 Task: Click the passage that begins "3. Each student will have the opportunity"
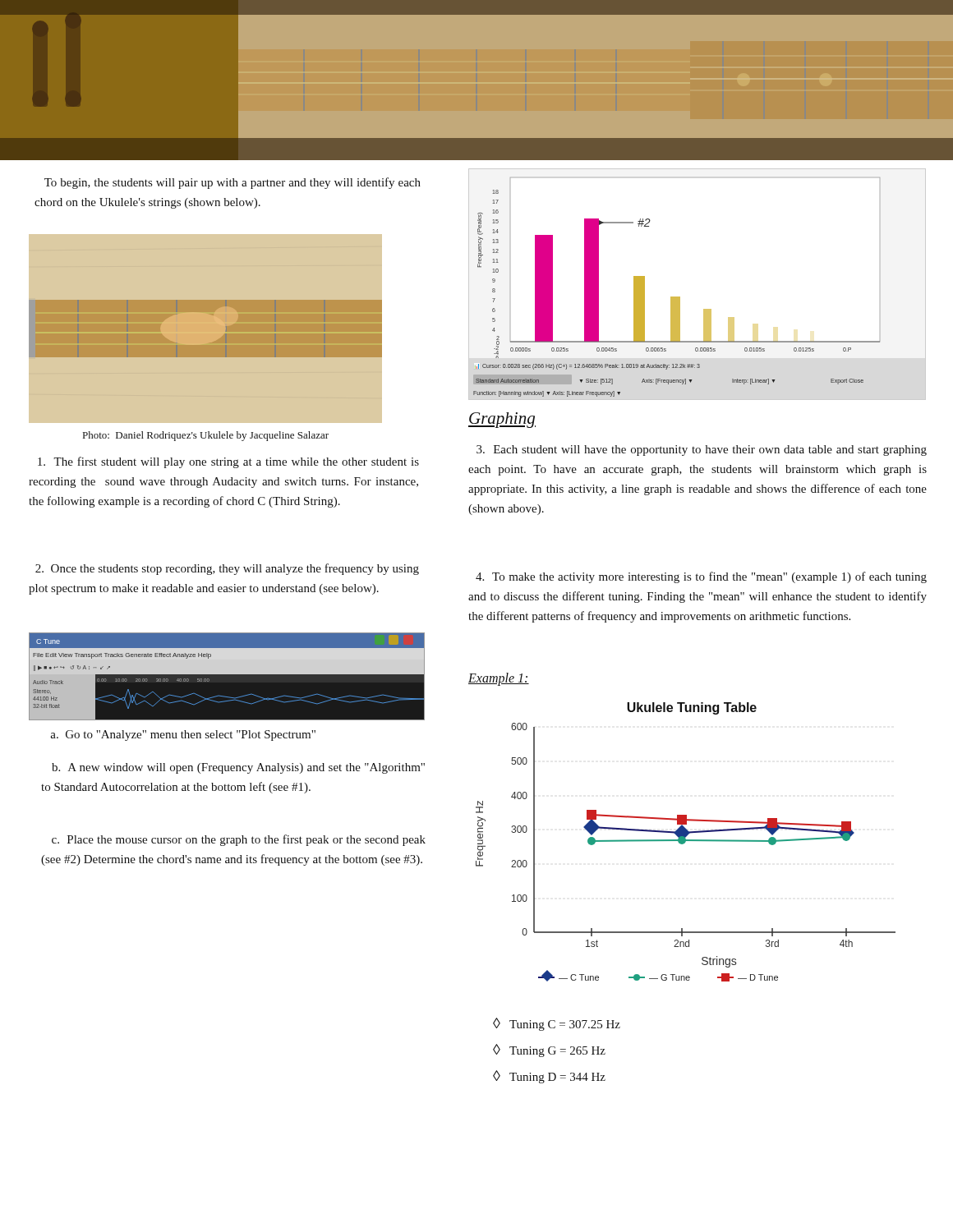point(698,479)
